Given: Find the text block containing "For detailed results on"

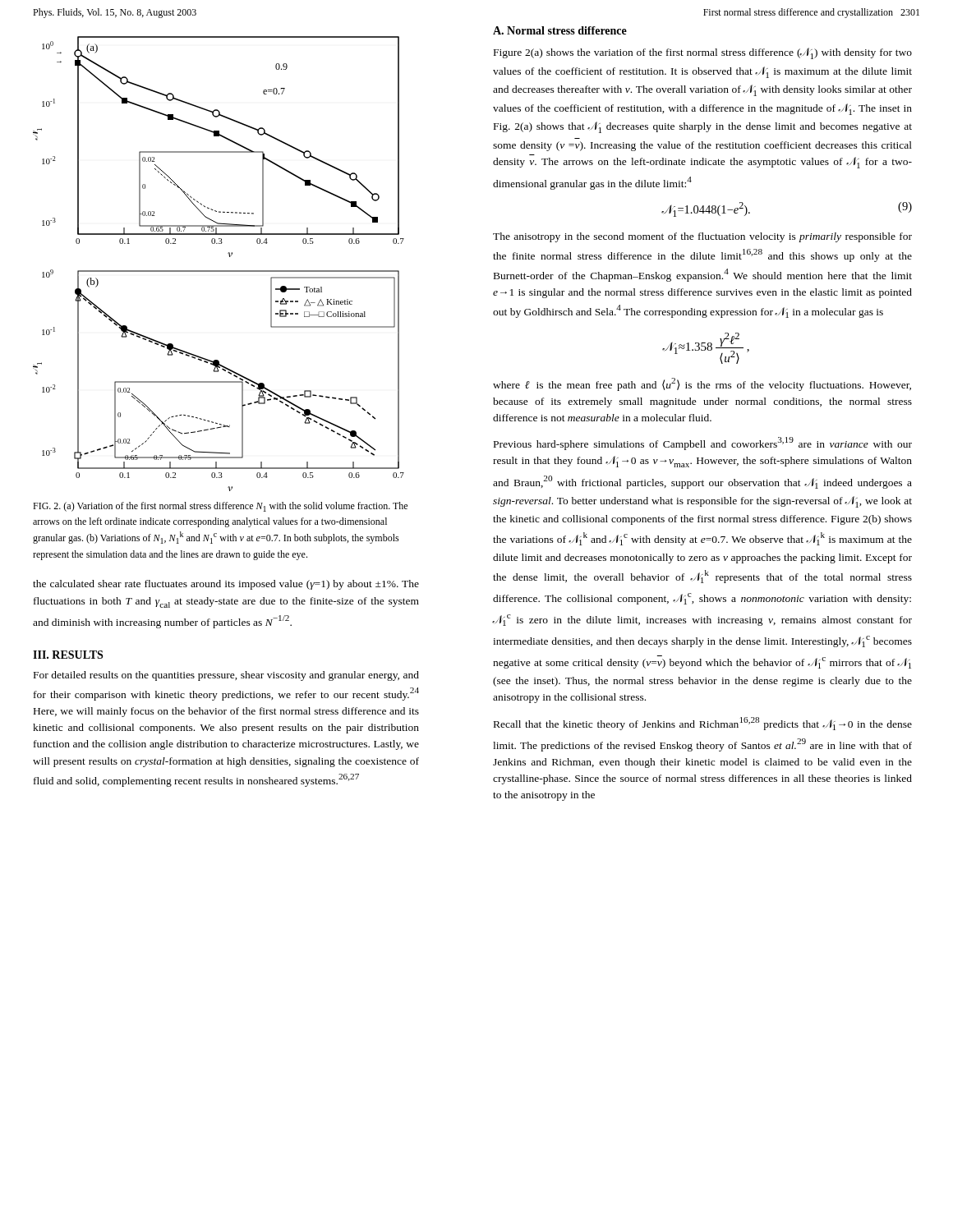Looking at the screenshot, I should coord(226,727).
